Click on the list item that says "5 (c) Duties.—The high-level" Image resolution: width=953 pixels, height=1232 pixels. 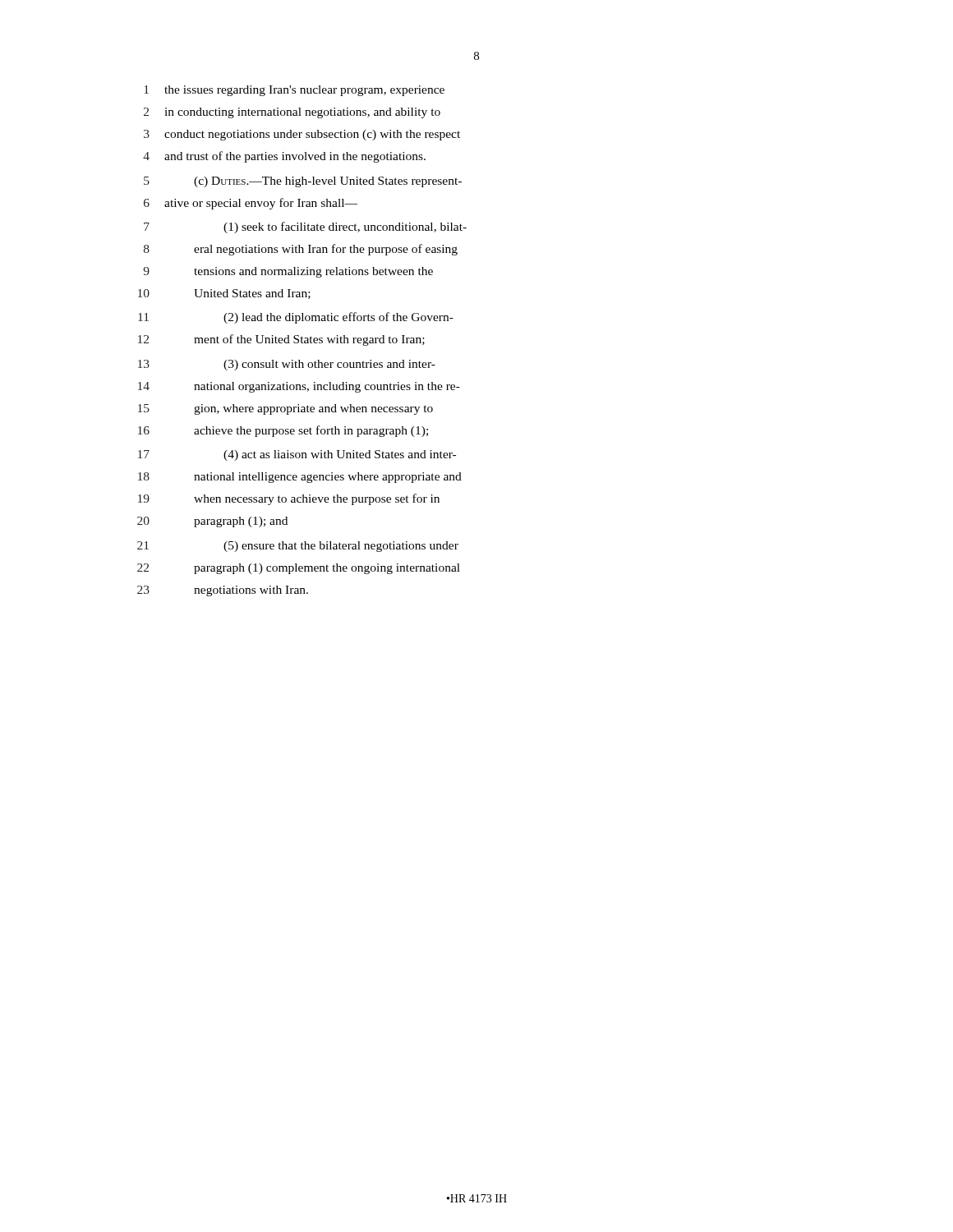(x=289, y=180)
